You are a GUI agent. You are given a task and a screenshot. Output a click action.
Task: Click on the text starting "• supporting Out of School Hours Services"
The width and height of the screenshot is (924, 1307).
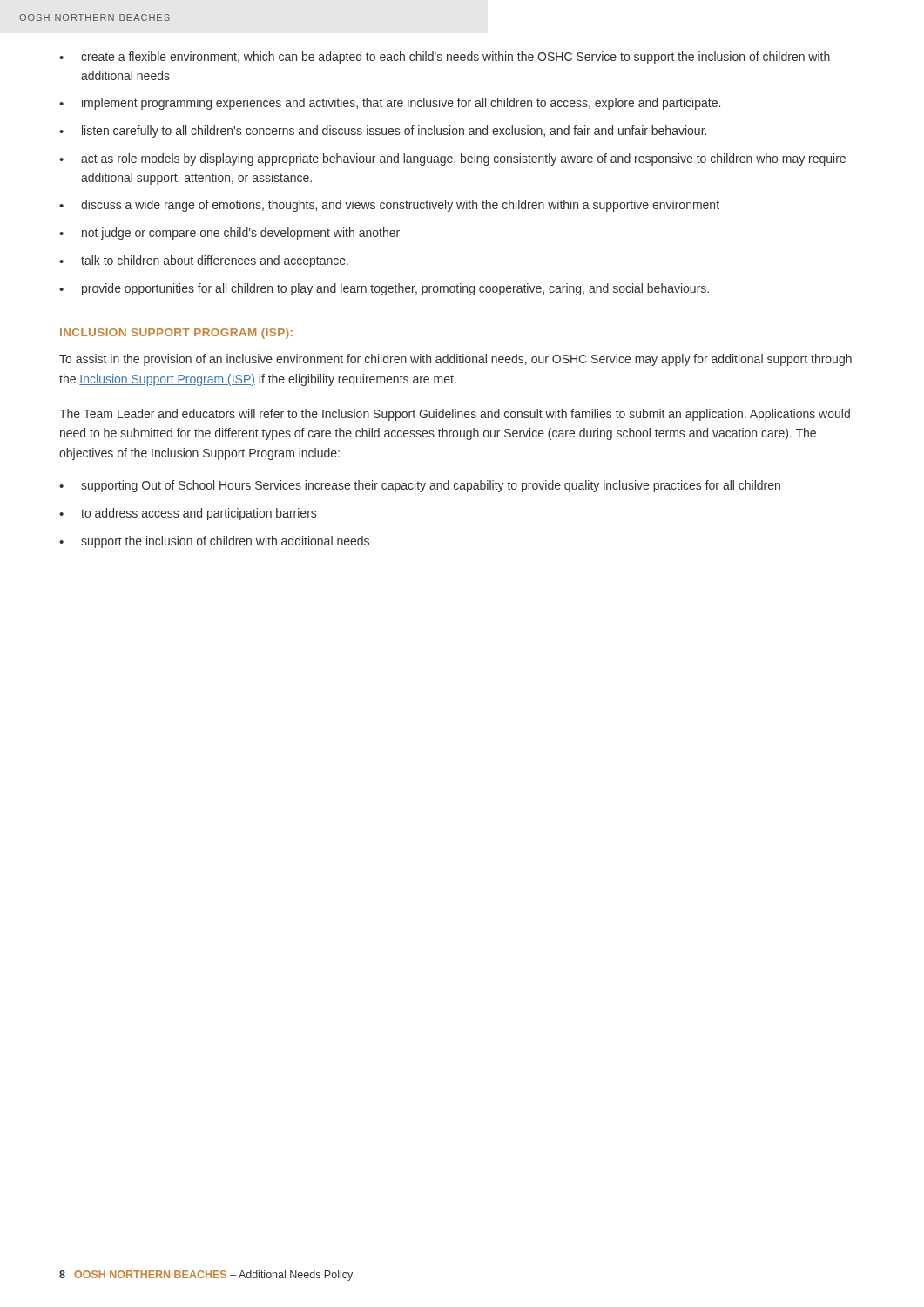(x=420, y=486)
